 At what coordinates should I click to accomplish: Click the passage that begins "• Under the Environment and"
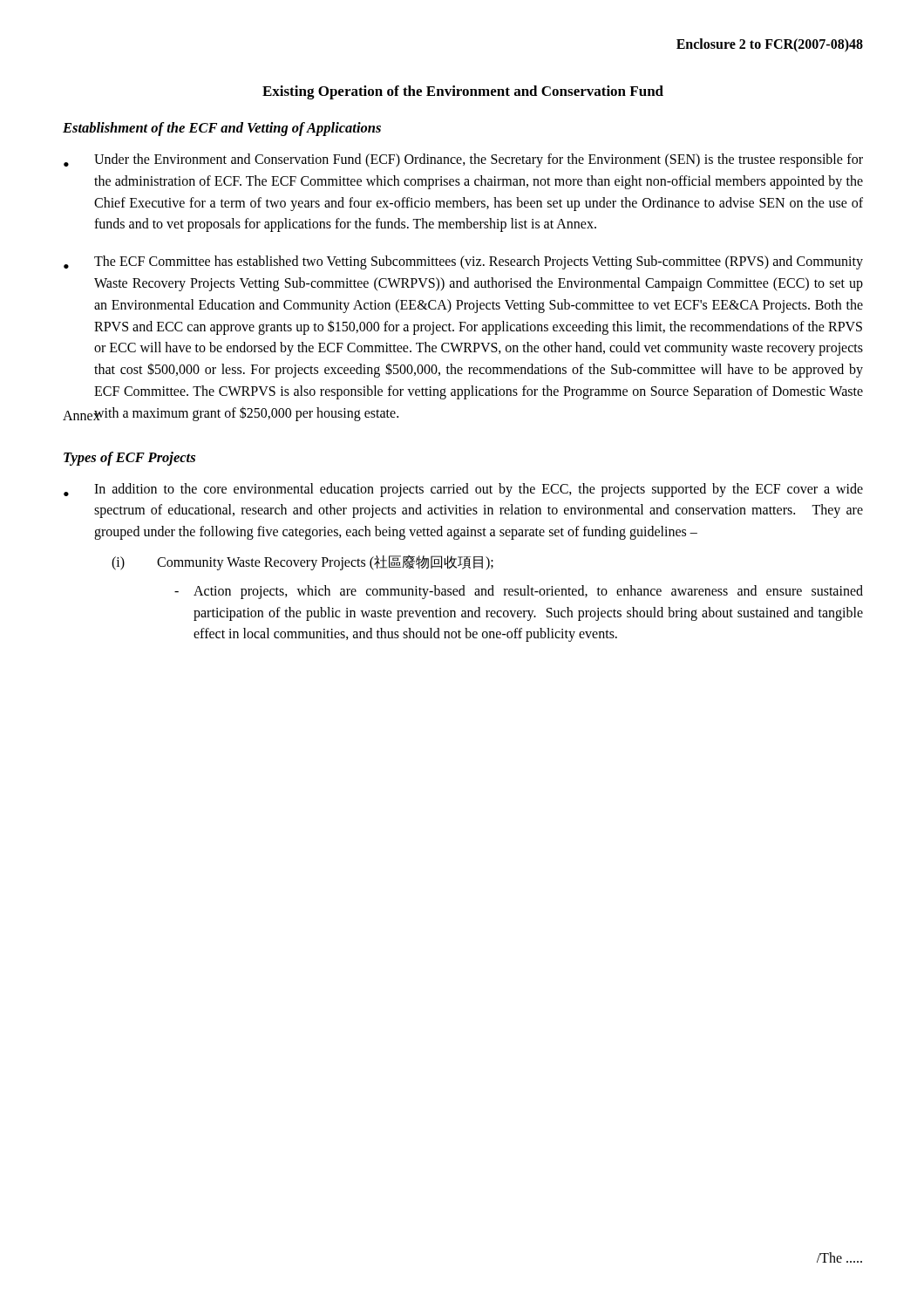[x=463, y=192]
